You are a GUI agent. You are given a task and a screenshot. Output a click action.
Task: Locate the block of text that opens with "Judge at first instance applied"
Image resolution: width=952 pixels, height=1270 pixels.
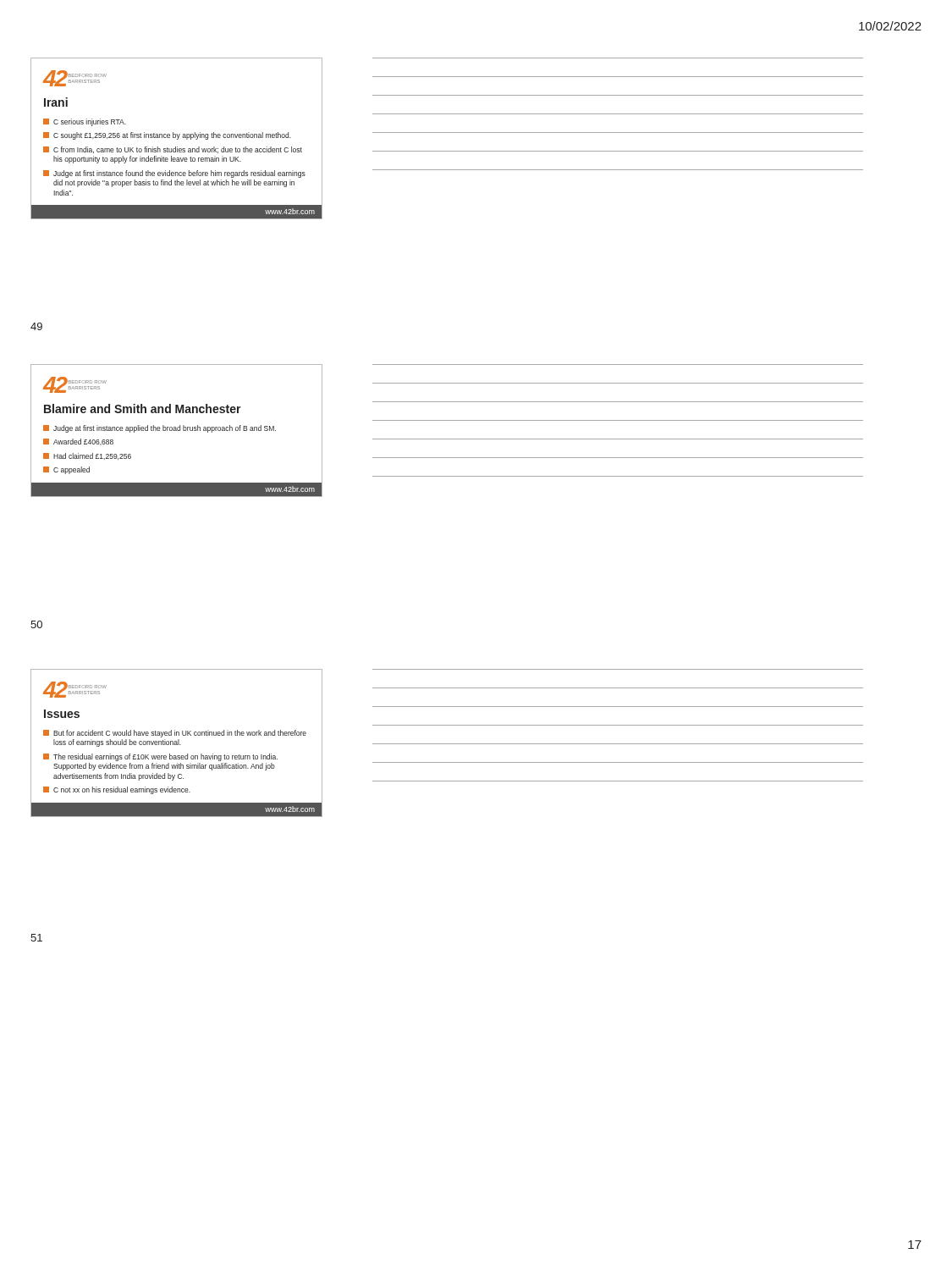pos(160,429)
